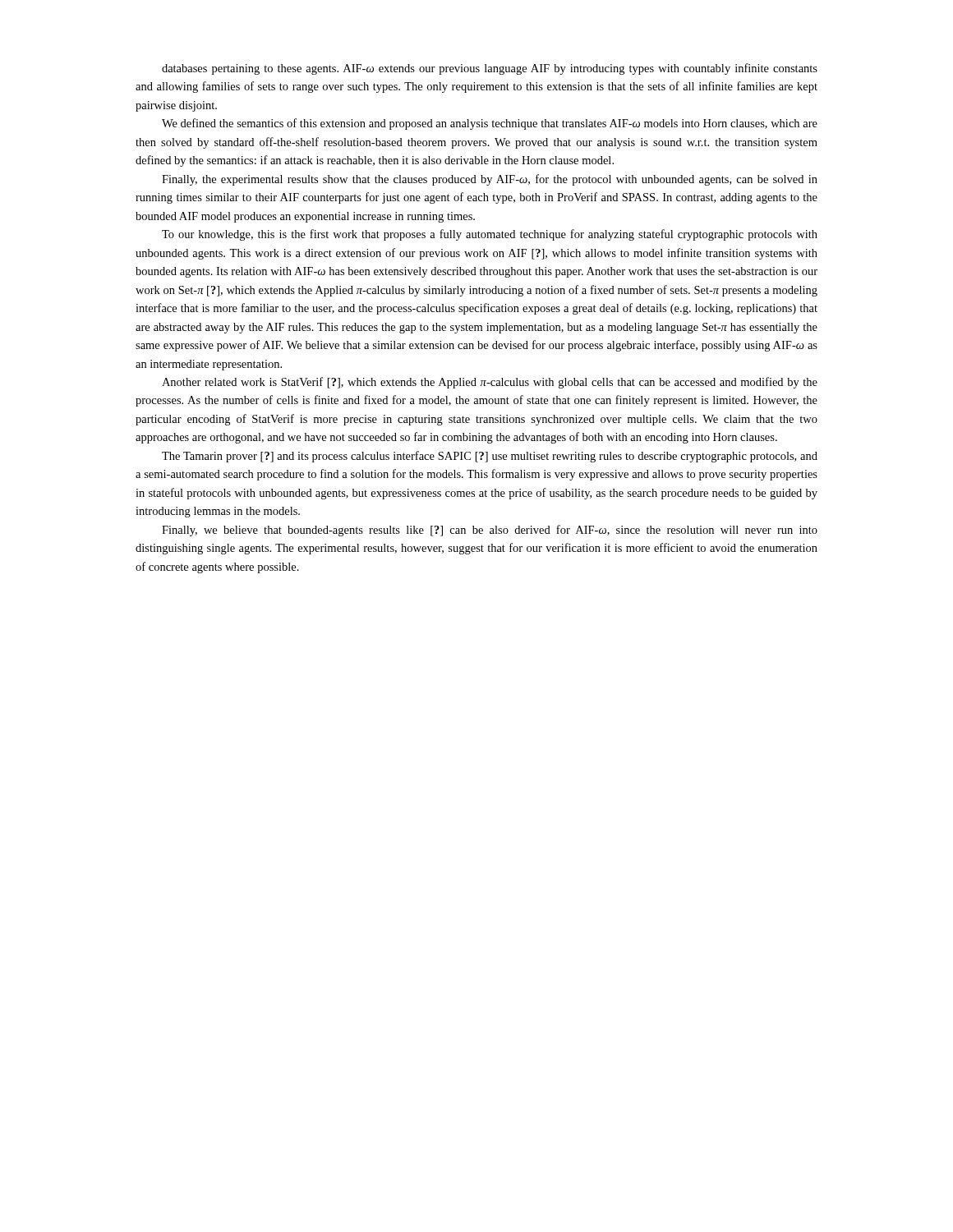Image resolution: width=953 pixels, height=1232 pixels.
Task: Locate the passage starting "The Tamarin prover [?] and its process"
Action: pos(476,484)
